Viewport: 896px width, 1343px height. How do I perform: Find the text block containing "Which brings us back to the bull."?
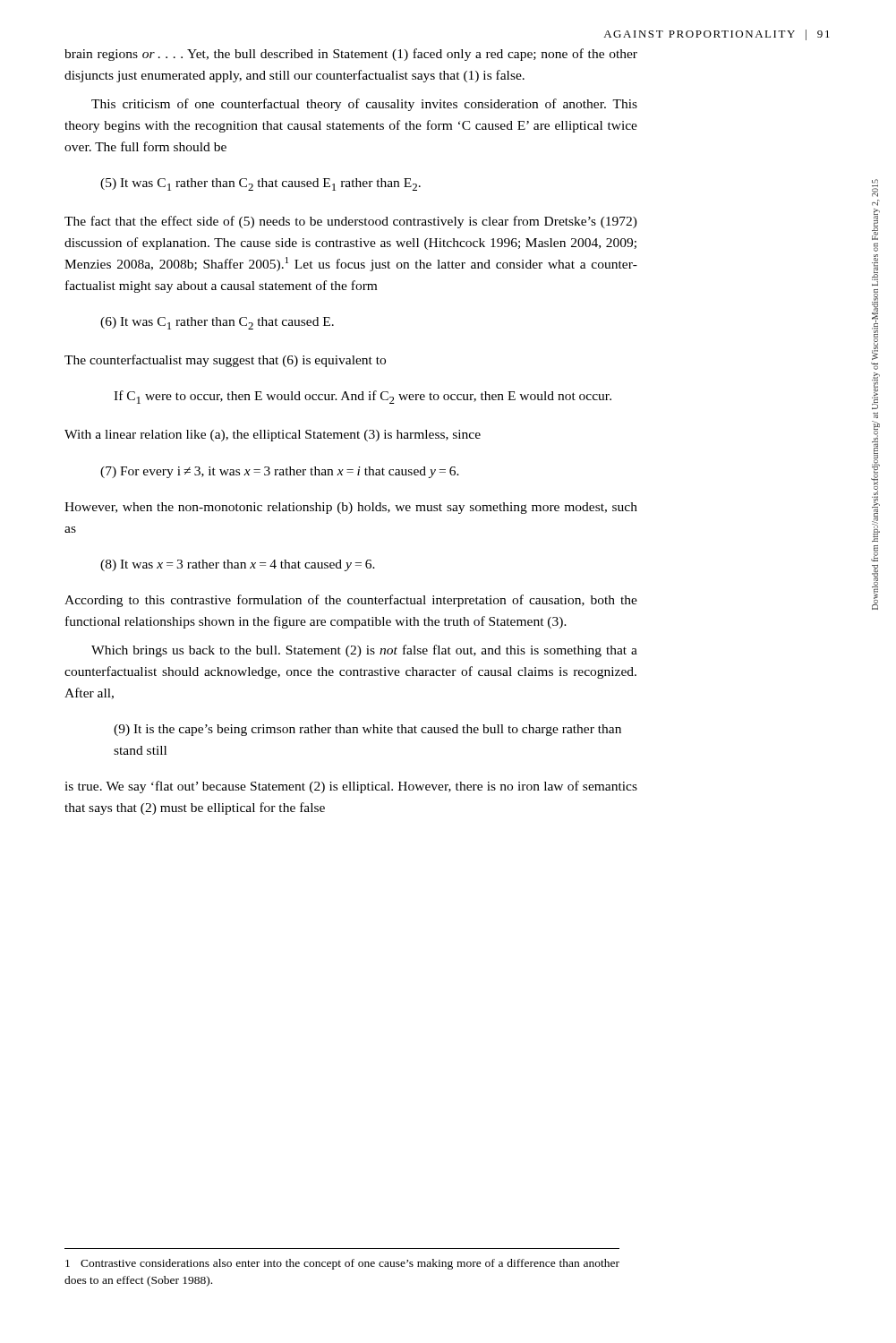351,671
